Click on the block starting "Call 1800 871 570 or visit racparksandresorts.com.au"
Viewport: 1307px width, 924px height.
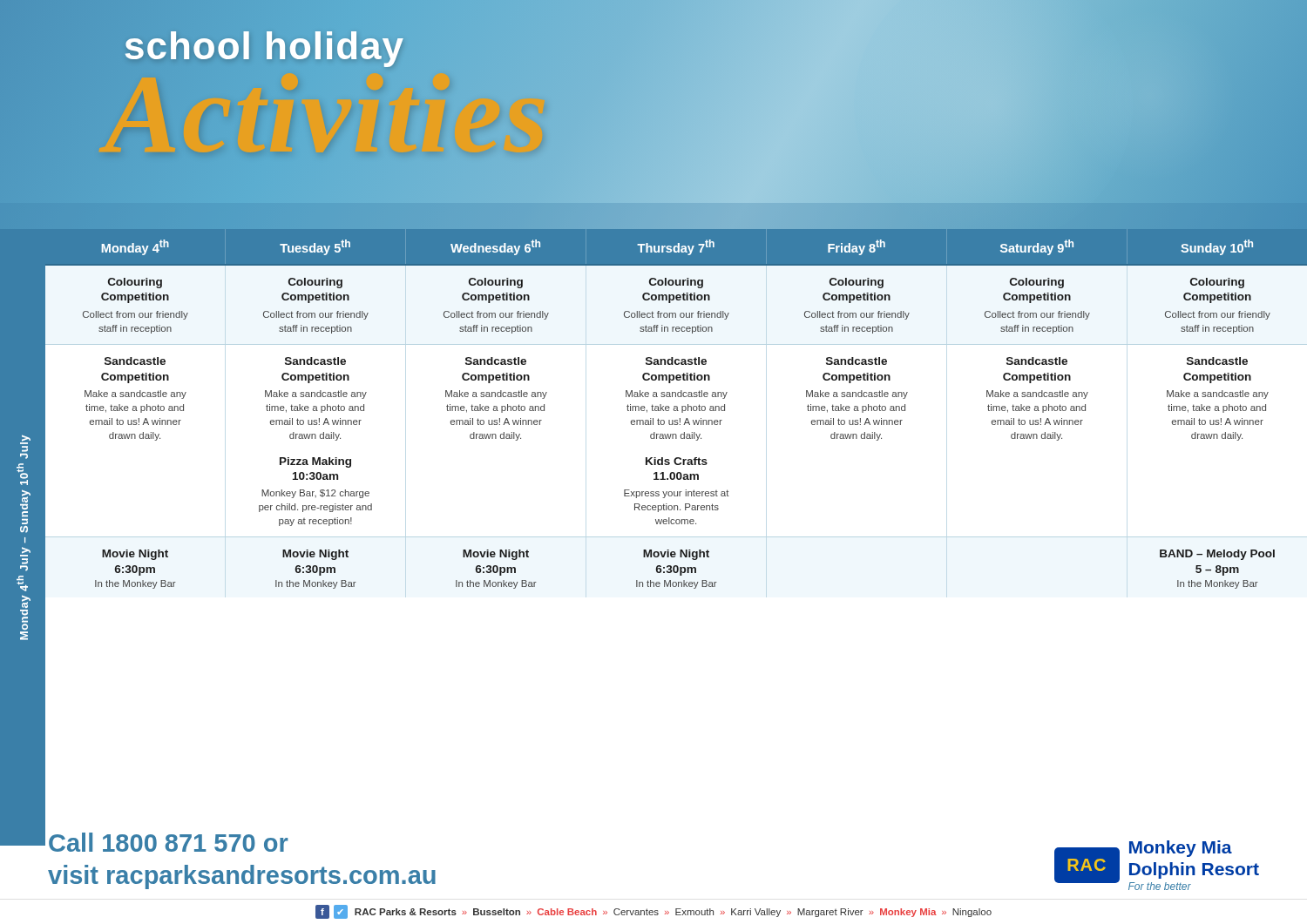[x=242, y=860]
